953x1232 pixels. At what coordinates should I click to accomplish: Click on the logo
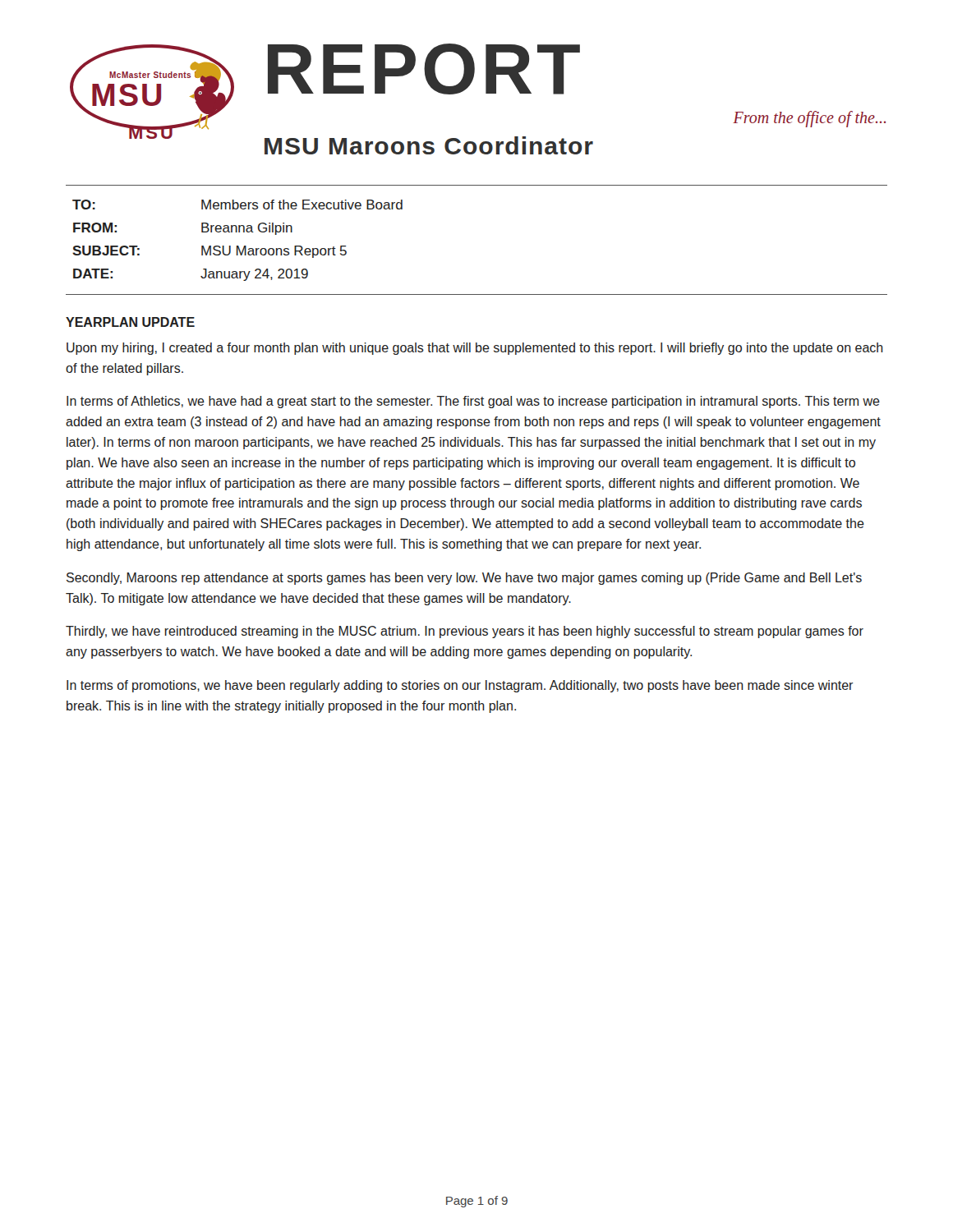coord(156,97)
